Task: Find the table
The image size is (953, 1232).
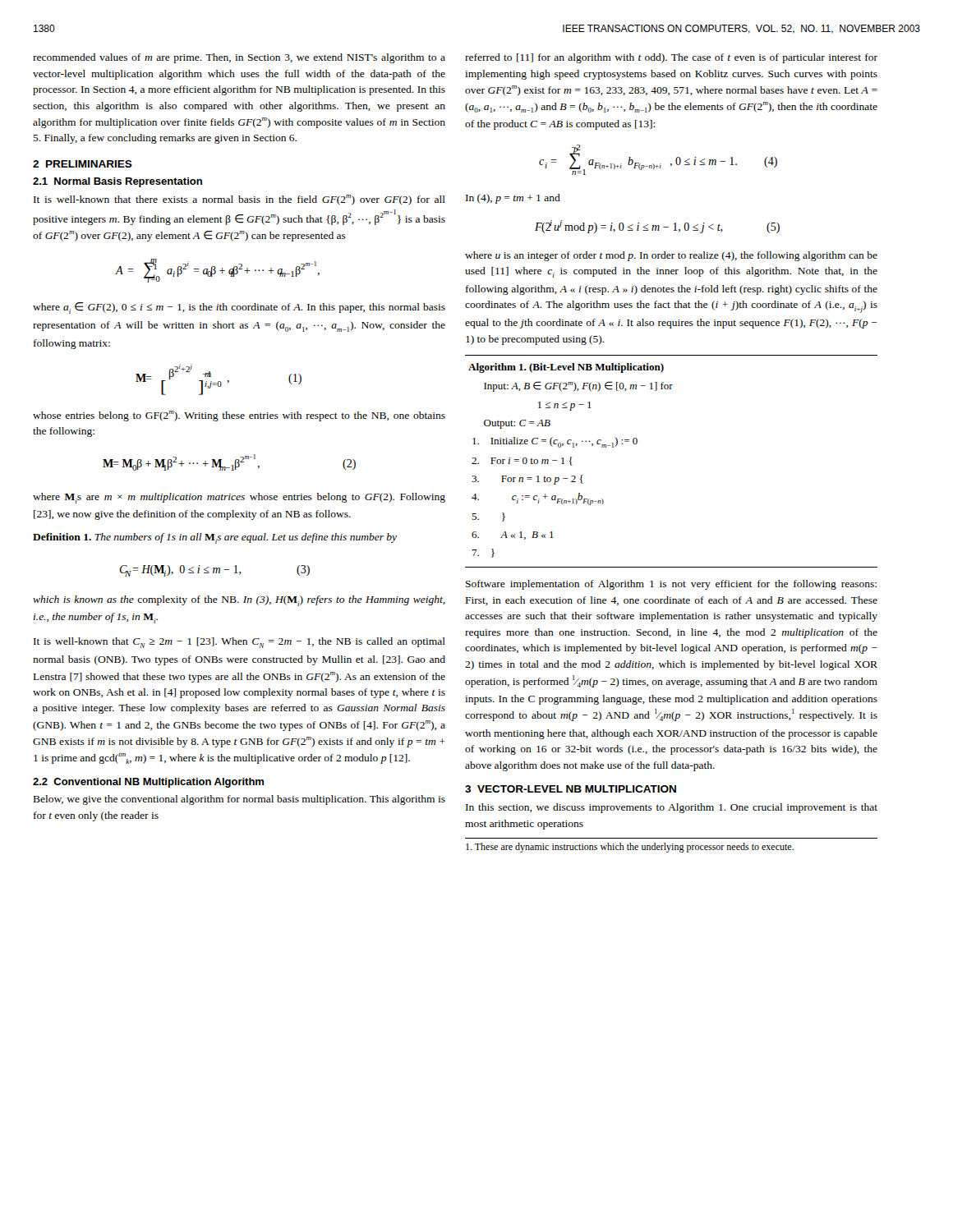Action: pos(671,461)
